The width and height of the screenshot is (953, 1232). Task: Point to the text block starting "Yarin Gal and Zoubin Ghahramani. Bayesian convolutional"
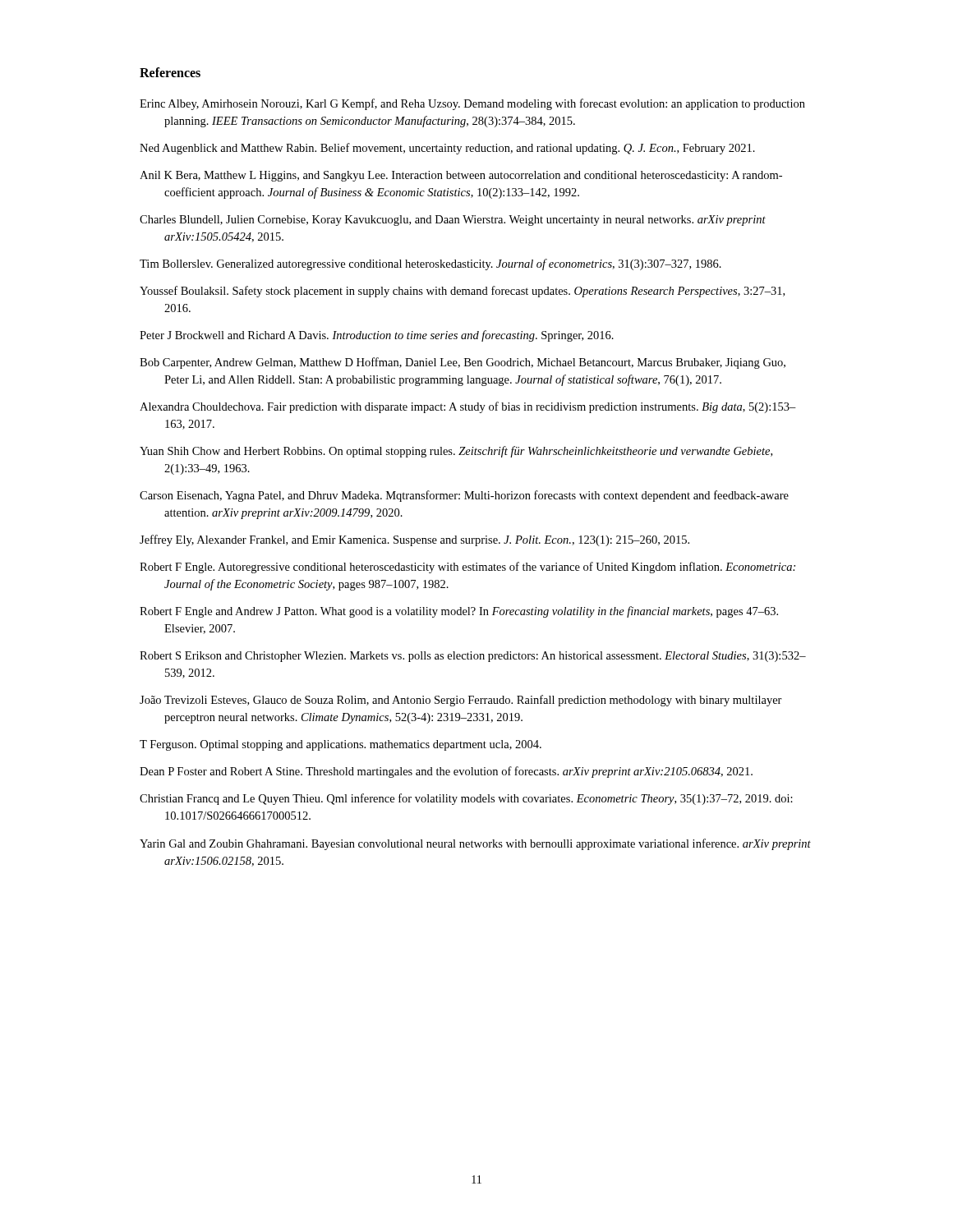click(475, 852)
